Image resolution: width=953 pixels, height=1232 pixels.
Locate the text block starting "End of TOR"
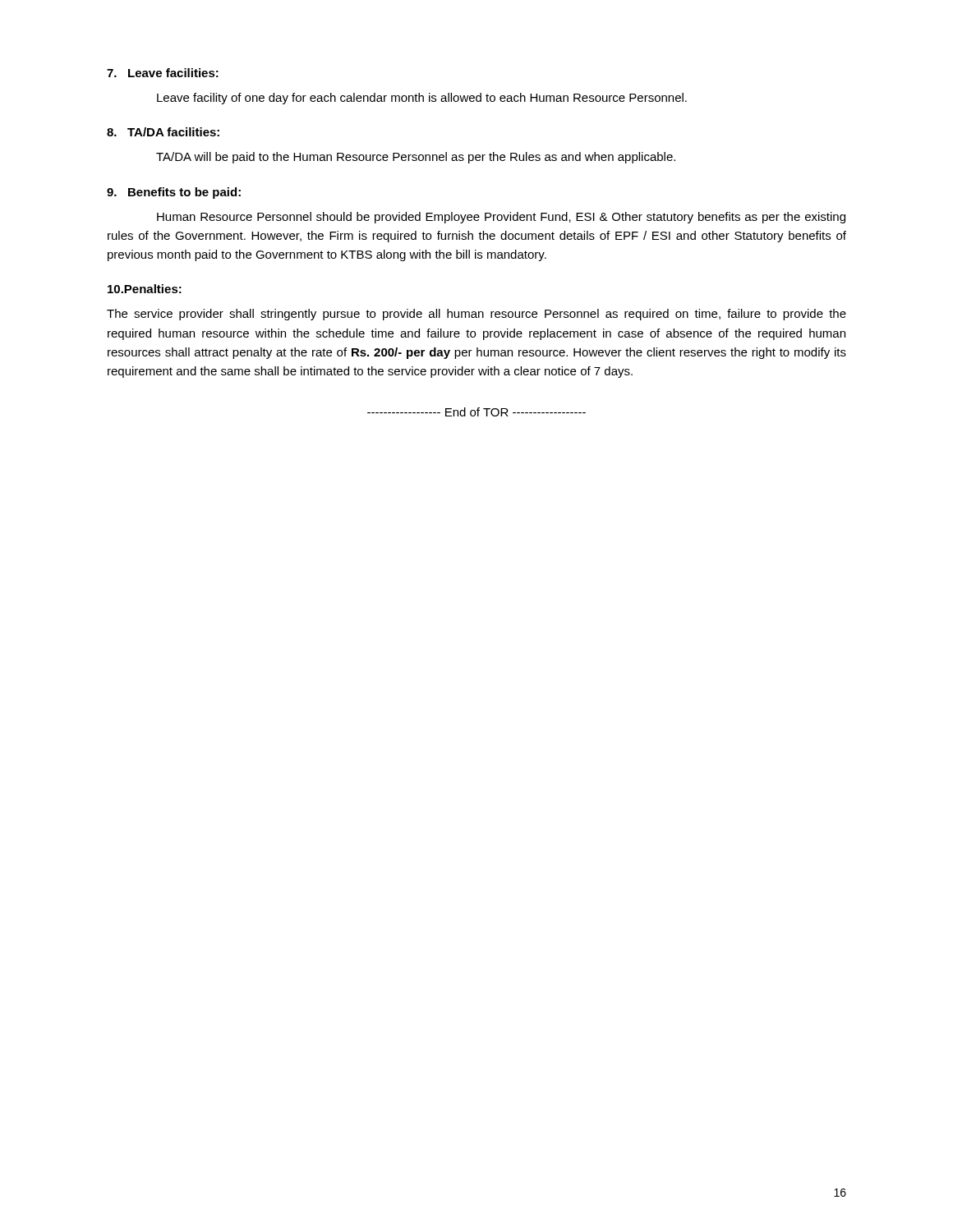tap(476, 412)
